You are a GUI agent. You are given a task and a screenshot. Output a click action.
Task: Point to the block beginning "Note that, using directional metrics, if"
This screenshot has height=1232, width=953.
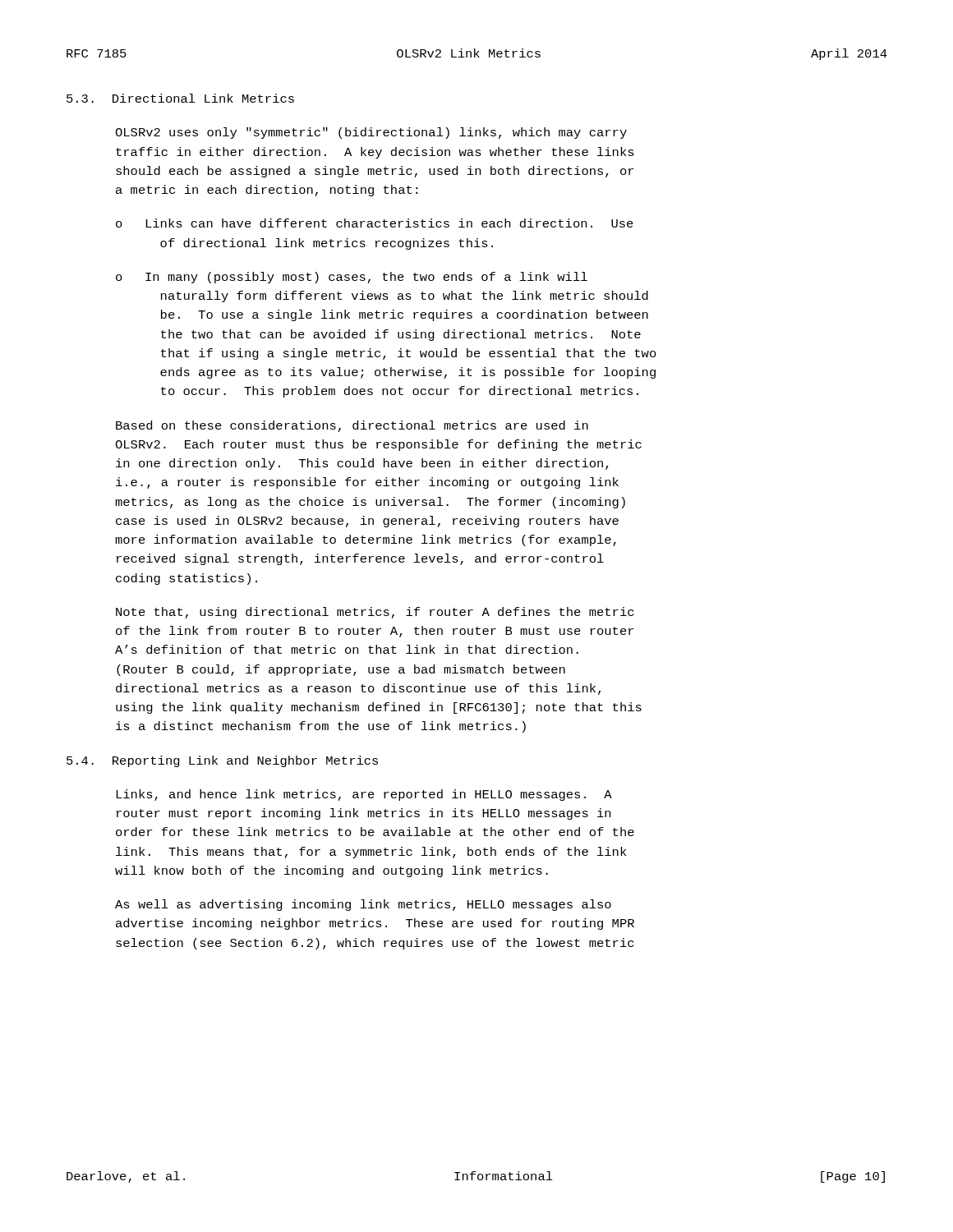pyautogui.click(x=379, y=670)
